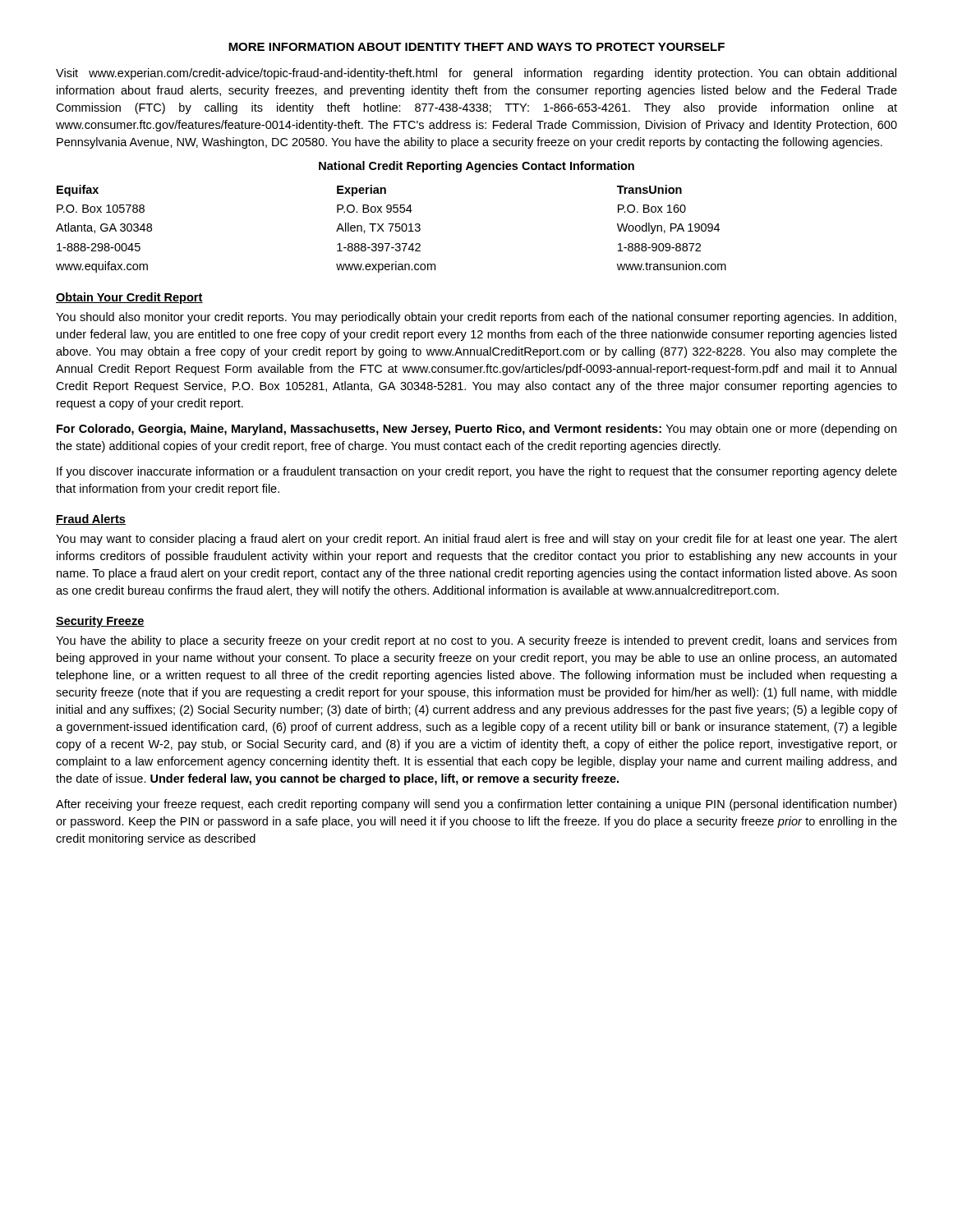Find a table
Screen dimensions: 1232x953
coord(476,228)
